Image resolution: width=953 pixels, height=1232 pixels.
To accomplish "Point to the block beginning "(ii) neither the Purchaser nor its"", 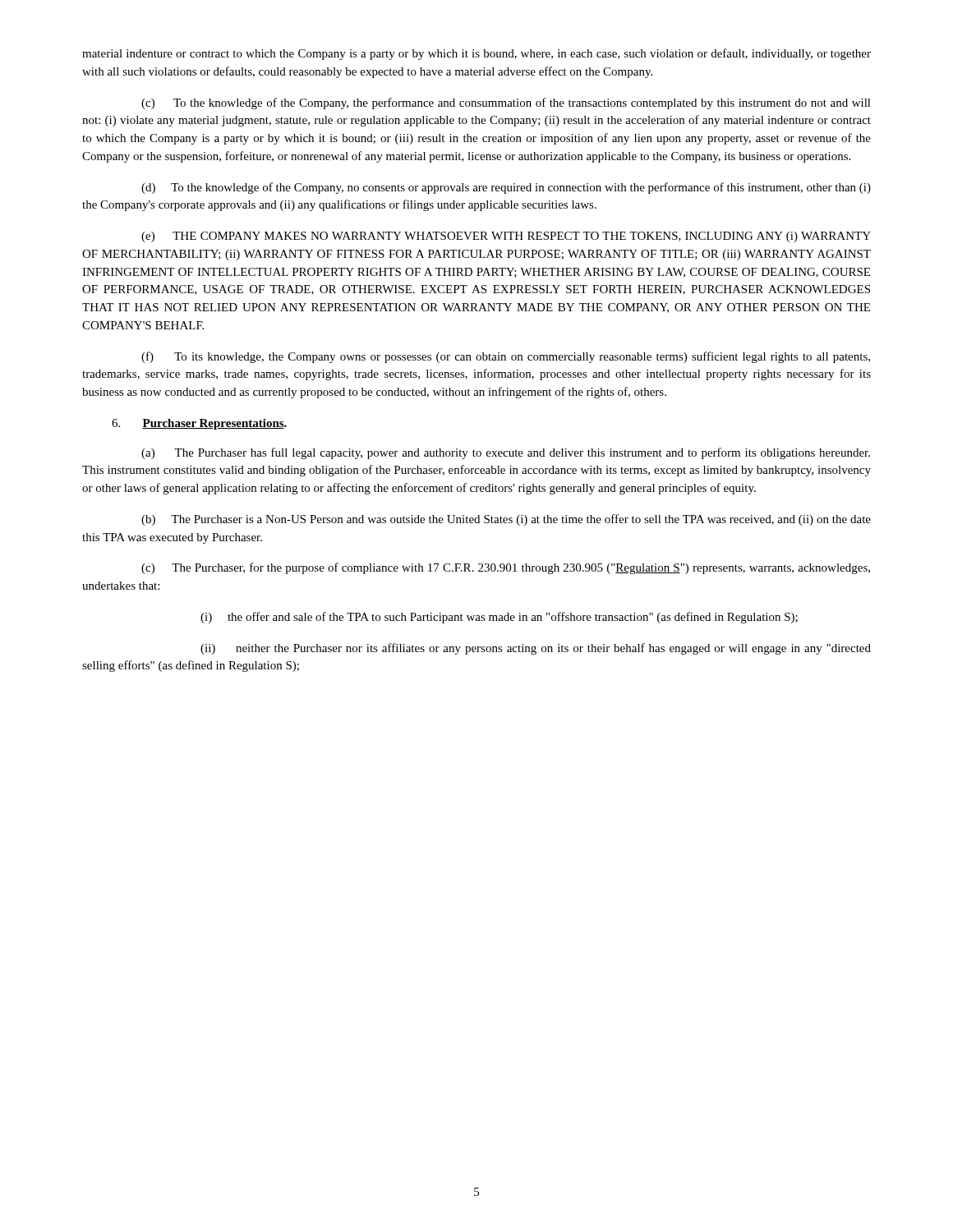I will click(476, 657).
